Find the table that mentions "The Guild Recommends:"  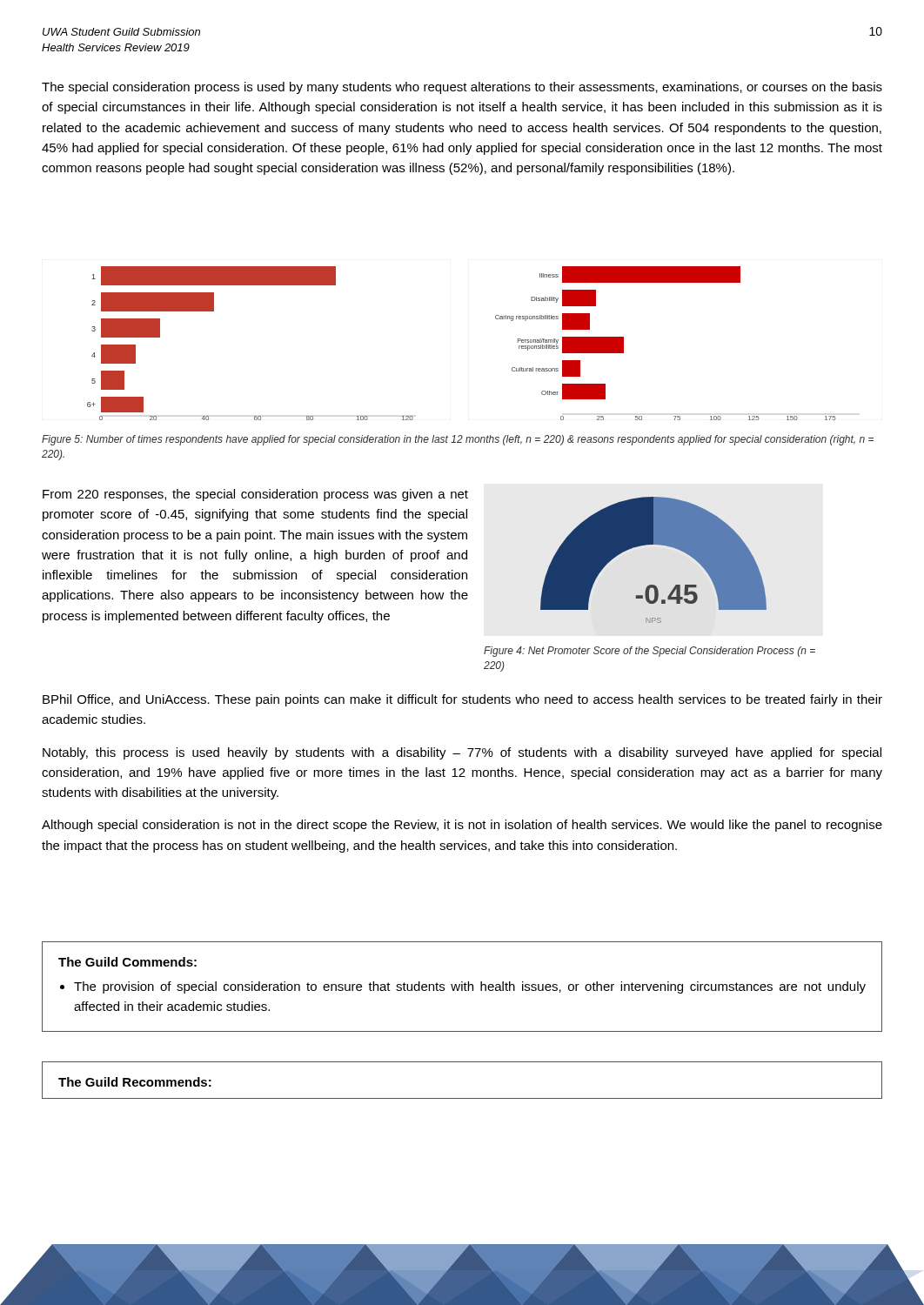tap(462, 1080)
